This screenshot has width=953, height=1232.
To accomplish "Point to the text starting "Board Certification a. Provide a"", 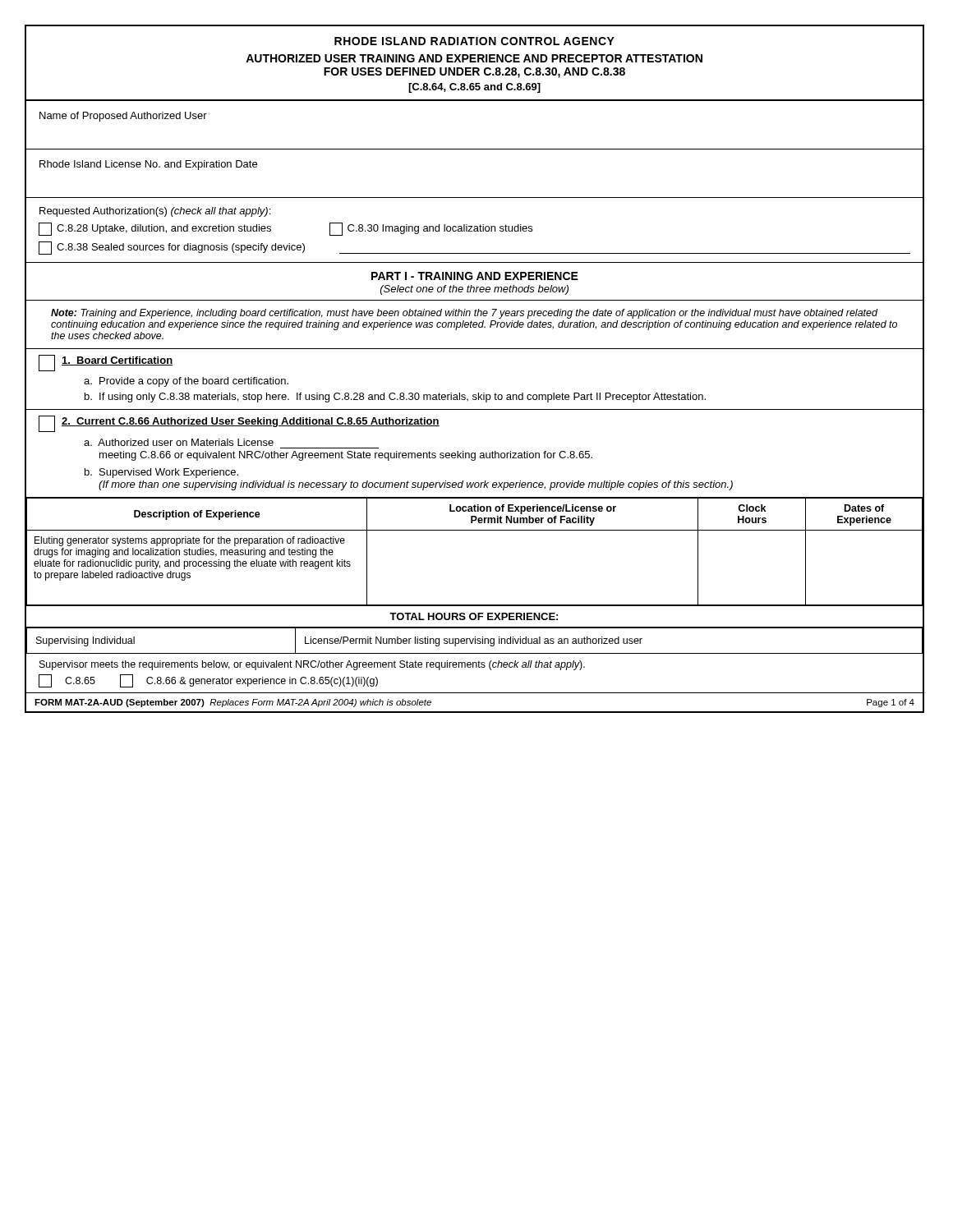I will click(x=106, y=363).
